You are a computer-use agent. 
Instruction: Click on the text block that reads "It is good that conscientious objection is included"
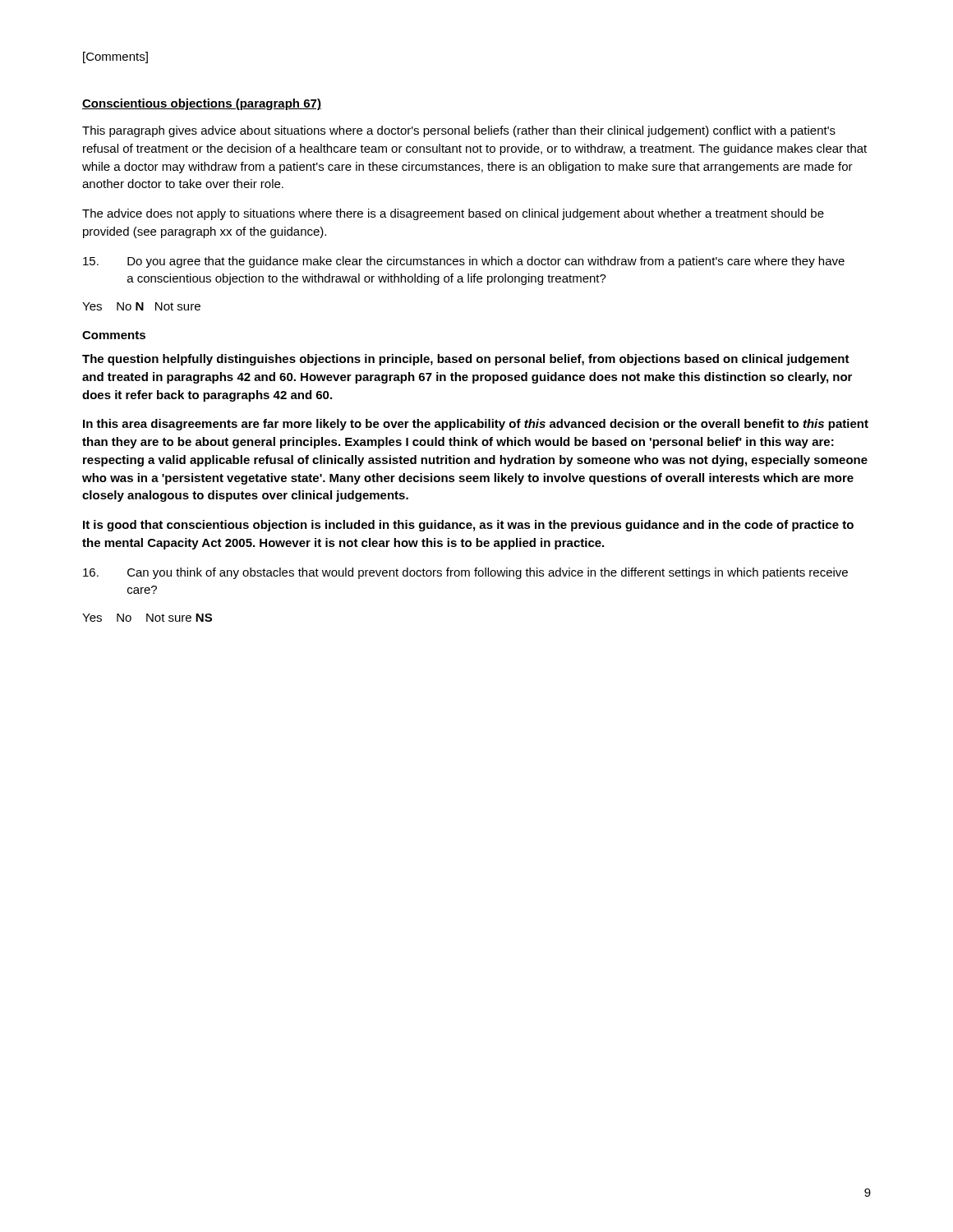click(468, 533)
